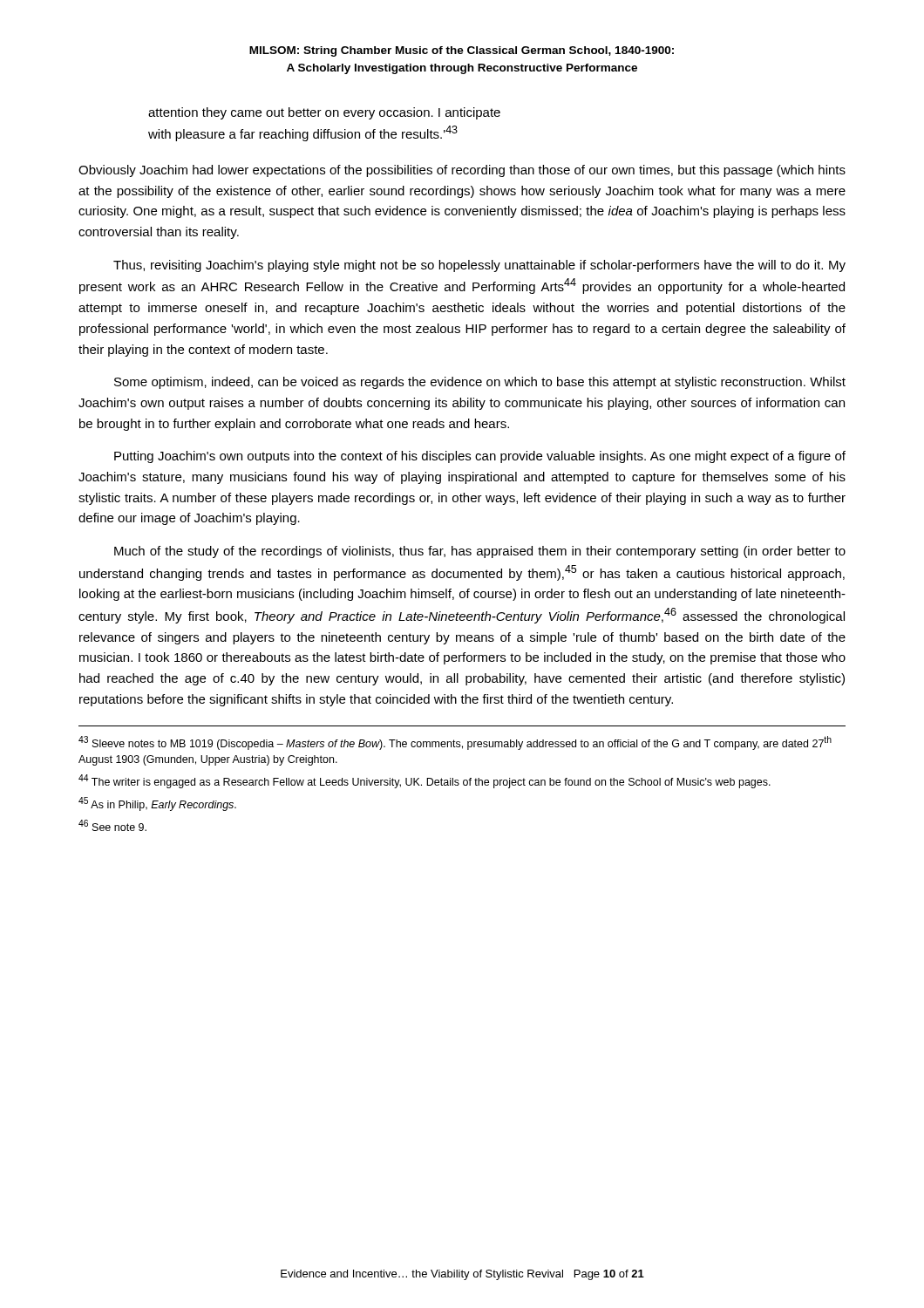Find the block on this page that starts "45 As in"

point(158,804)
